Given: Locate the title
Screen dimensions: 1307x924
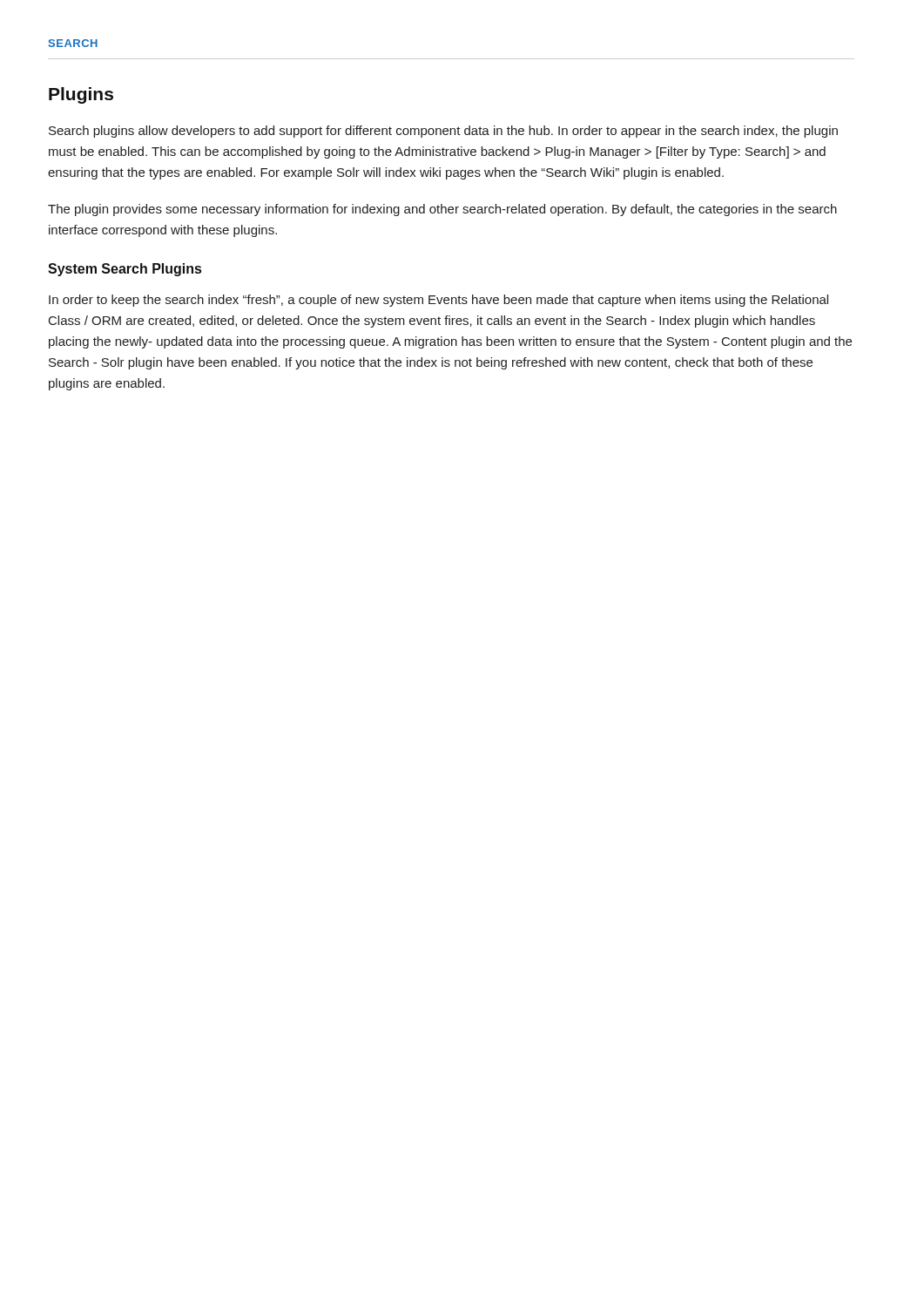Looking at the screenshot, I should [x=81, y=94].
